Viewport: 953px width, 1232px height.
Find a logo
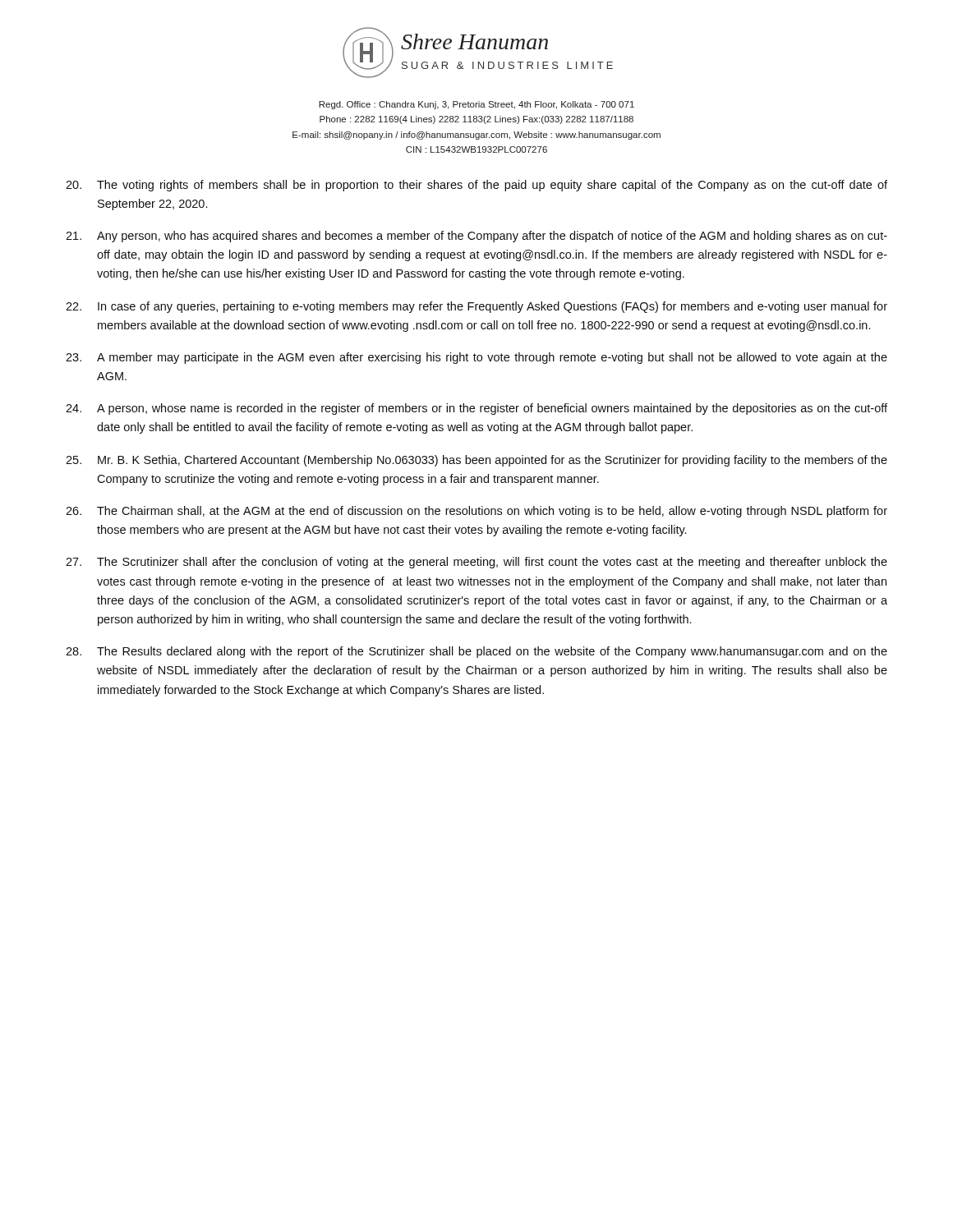tap(476, 46)
